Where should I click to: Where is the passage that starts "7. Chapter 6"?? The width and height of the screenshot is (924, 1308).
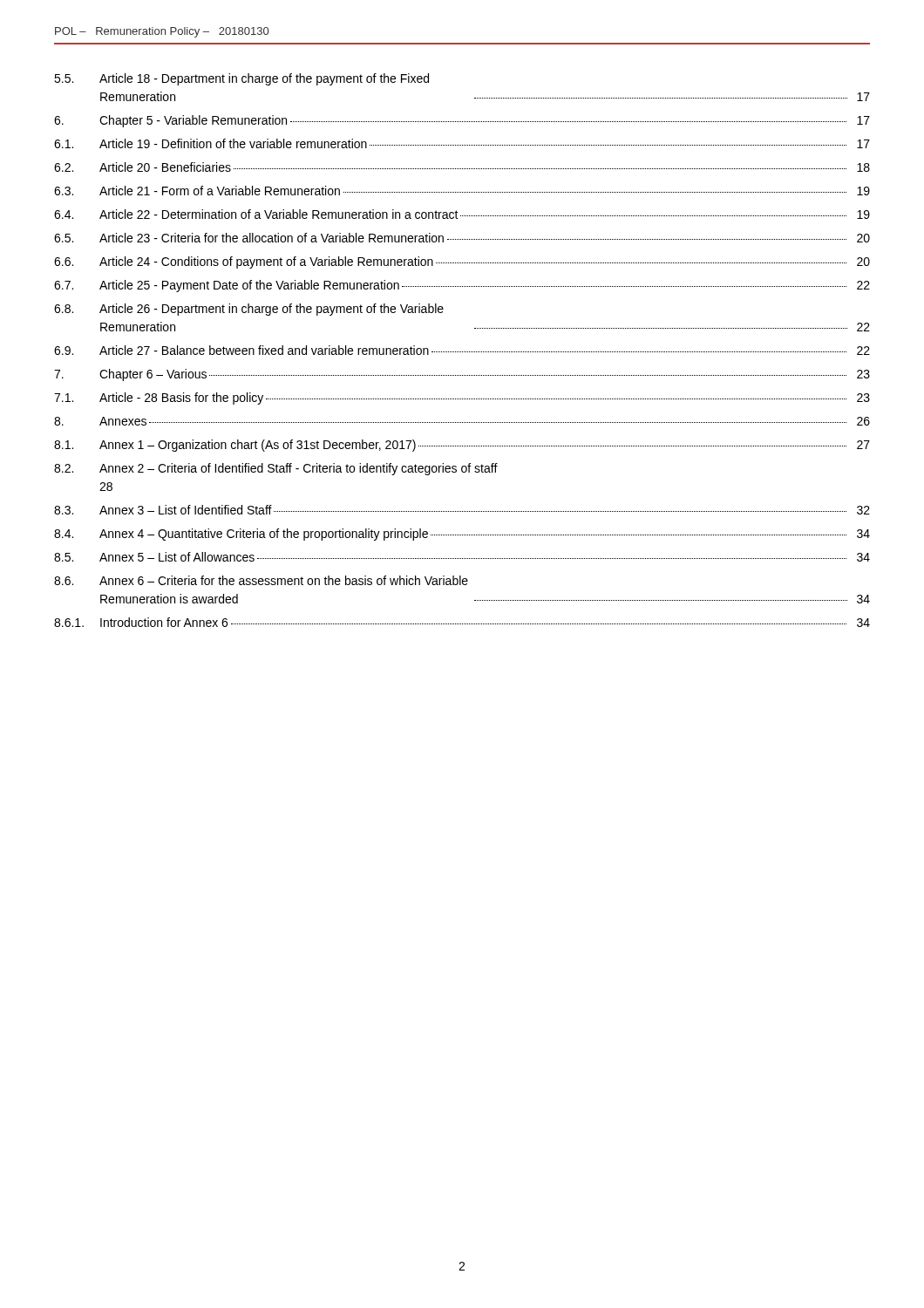click(x=462, y=374)
